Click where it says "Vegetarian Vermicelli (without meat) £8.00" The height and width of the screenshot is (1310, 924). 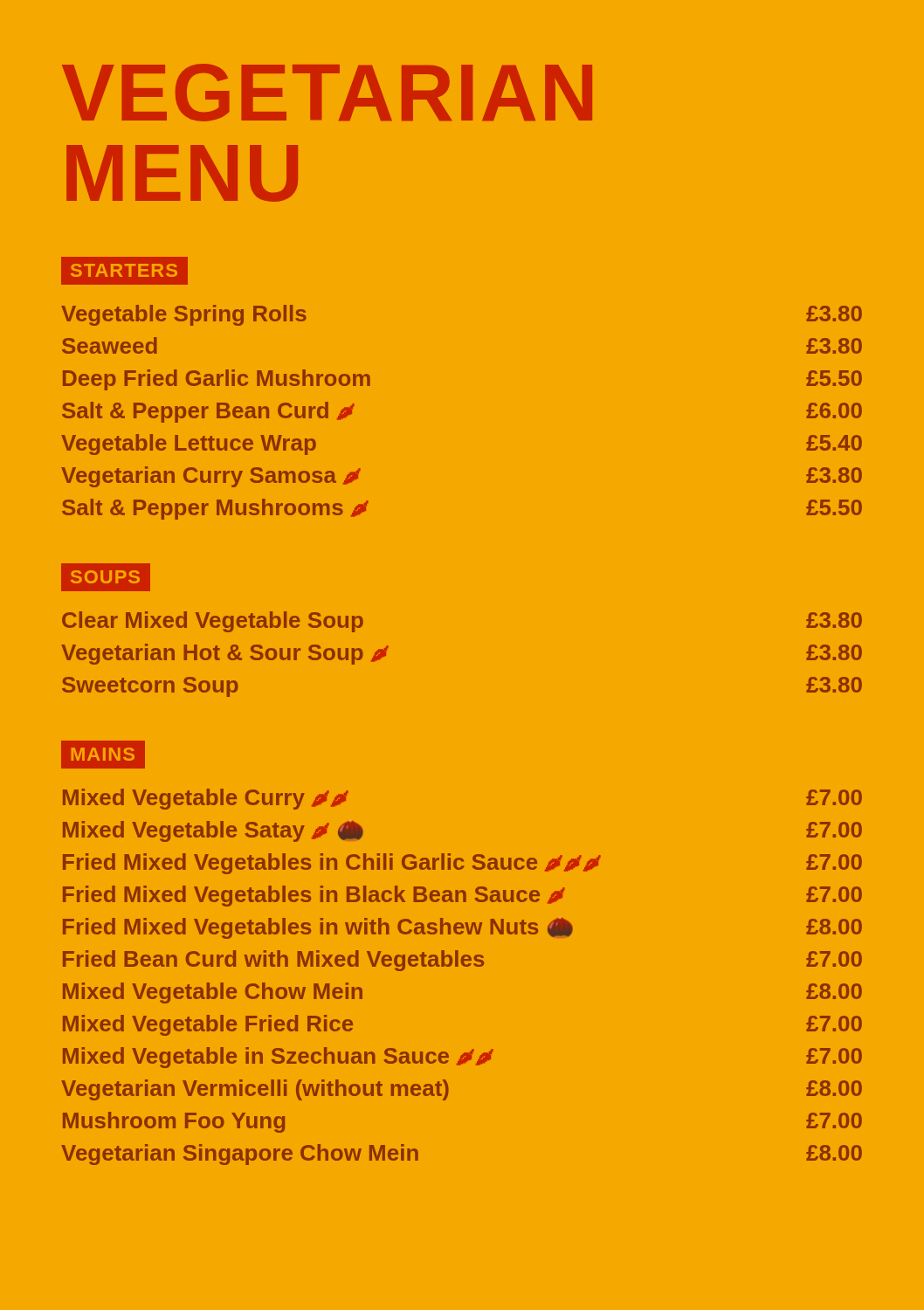(x=248, y=1088)
